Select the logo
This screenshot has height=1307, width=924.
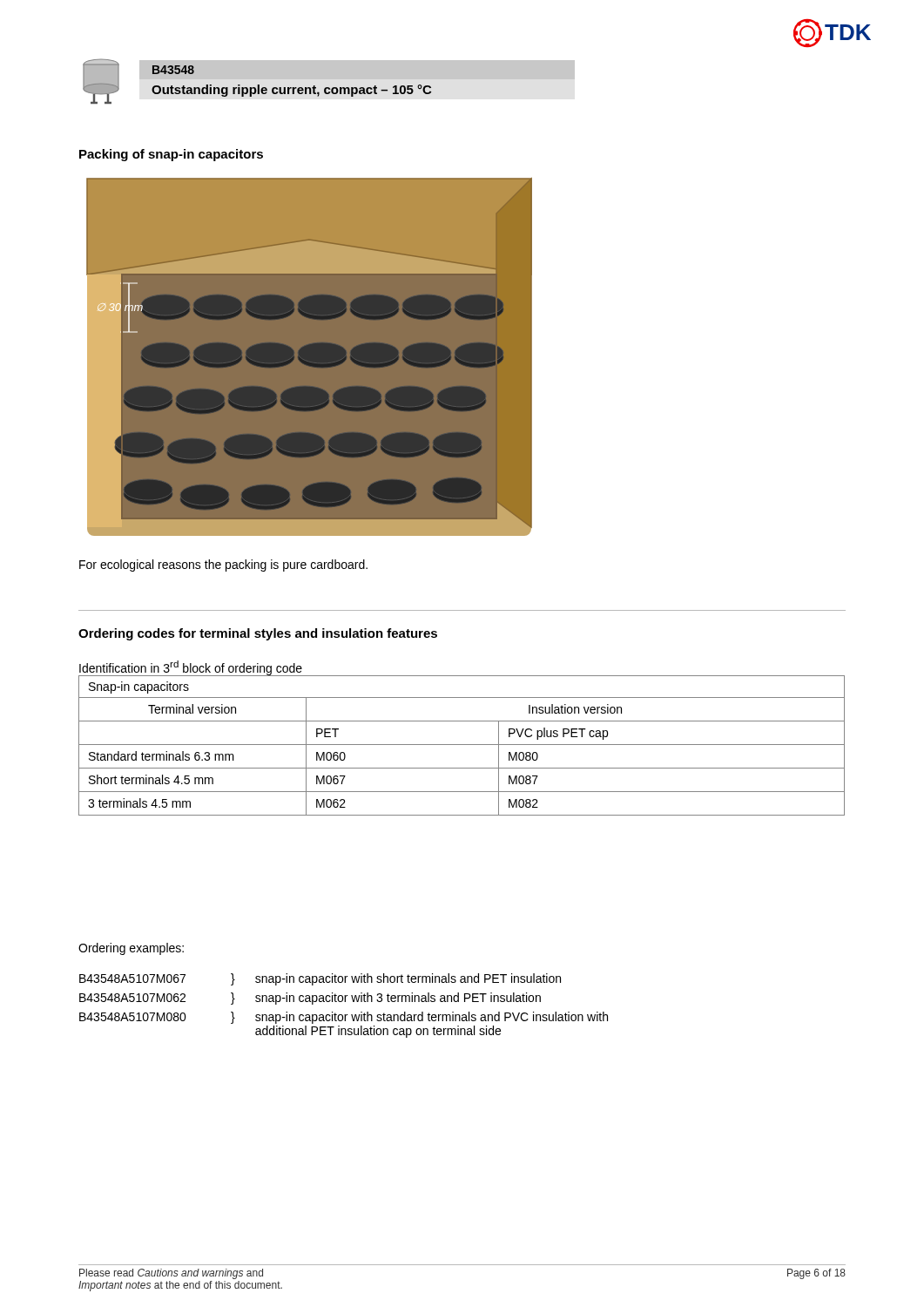click(846, 34)
